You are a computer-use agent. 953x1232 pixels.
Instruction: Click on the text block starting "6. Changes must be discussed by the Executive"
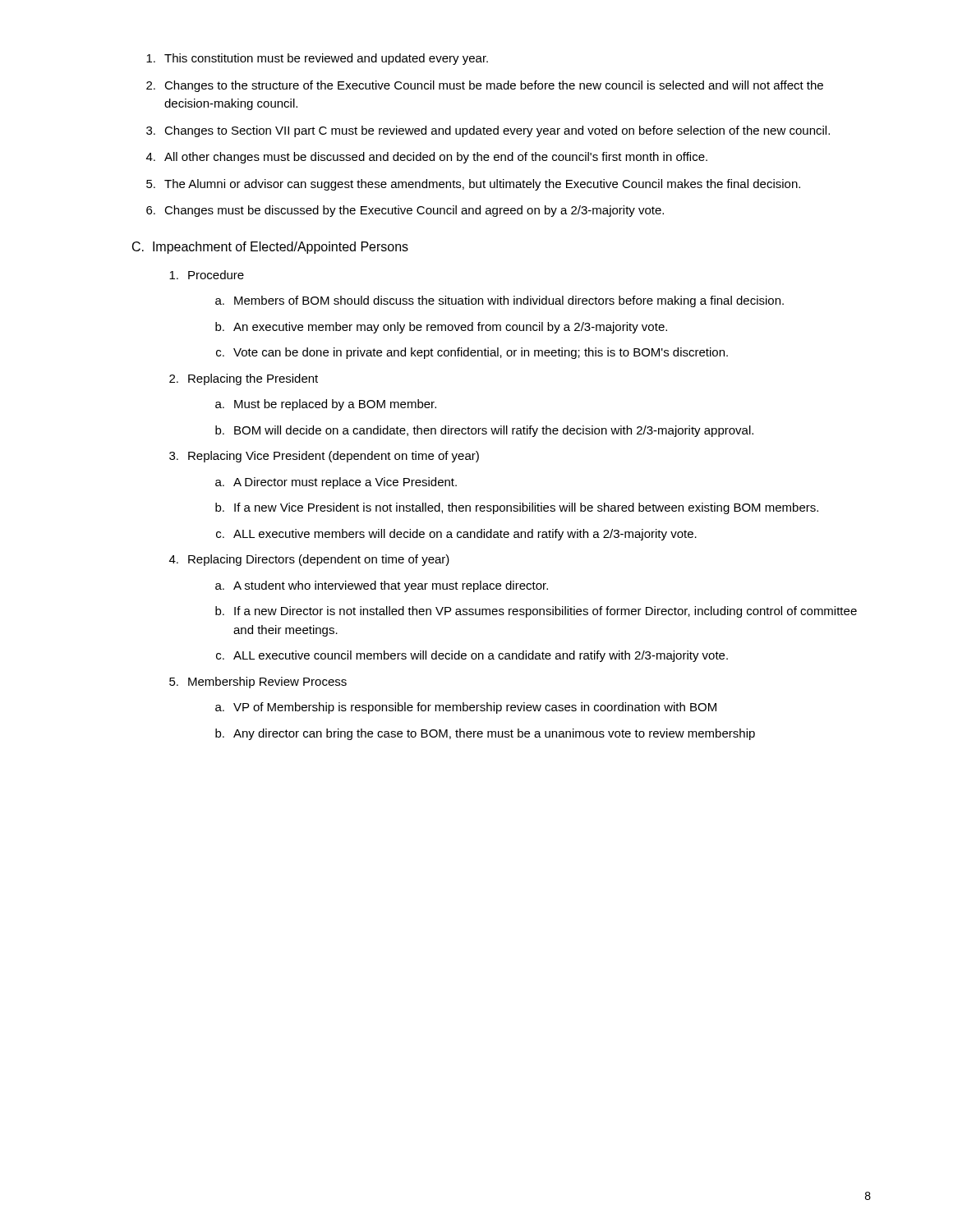coord(501,210)
